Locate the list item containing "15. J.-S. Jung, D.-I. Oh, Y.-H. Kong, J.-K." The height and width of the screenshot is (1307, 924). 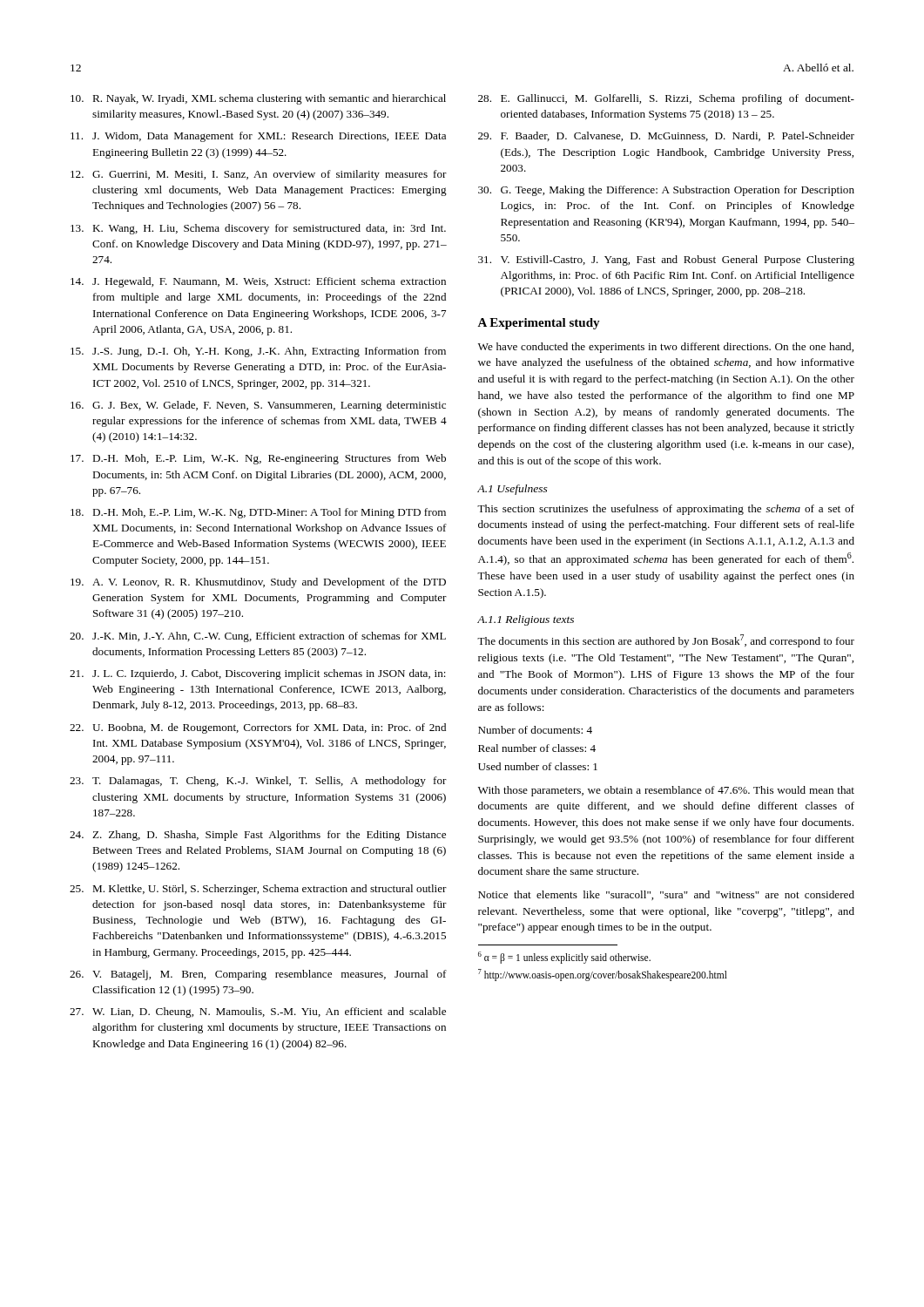pyautogui.click(x=258, y=367)
